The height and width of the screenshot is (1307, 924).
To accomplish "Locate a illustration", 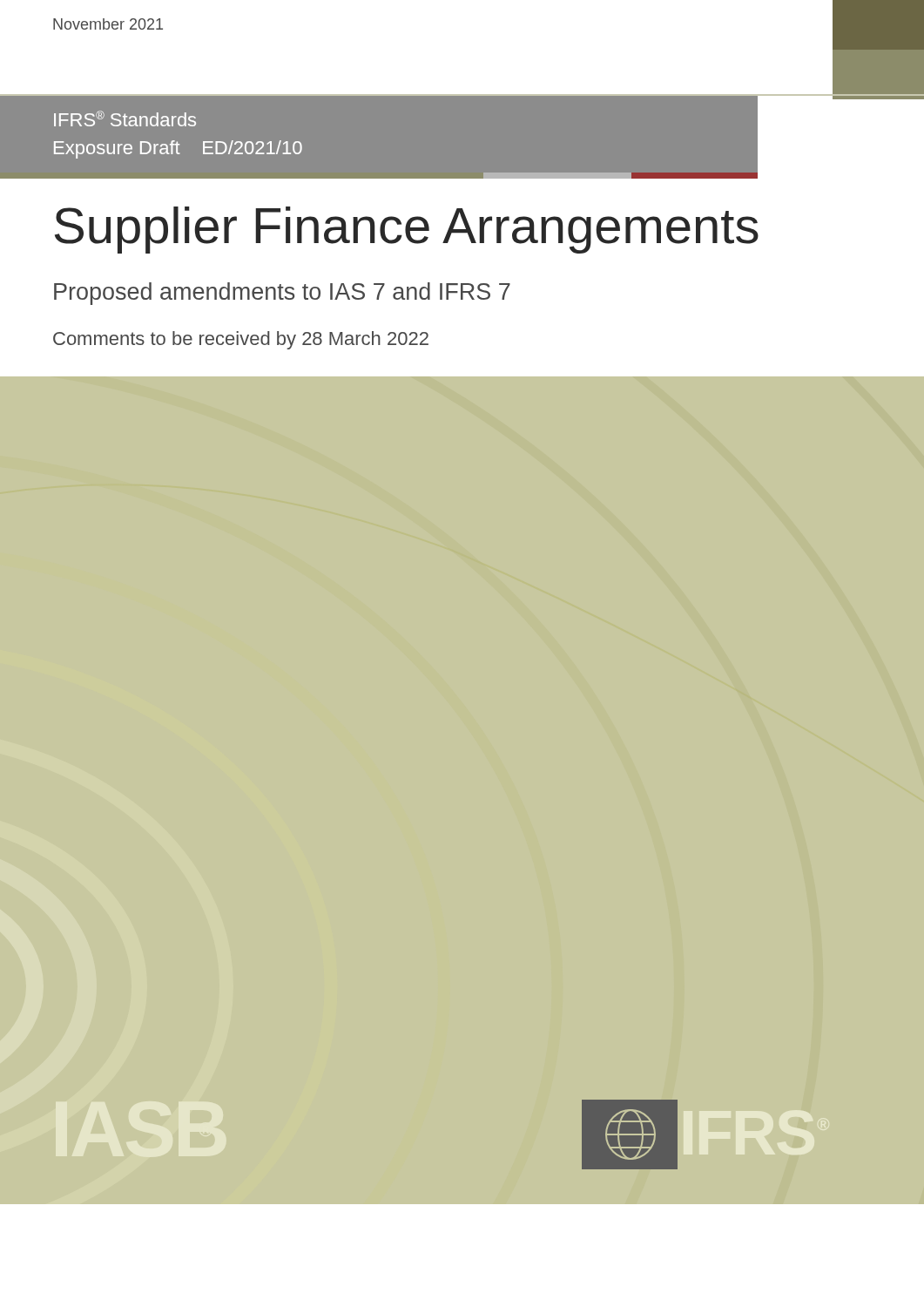I will click(462, 790).
